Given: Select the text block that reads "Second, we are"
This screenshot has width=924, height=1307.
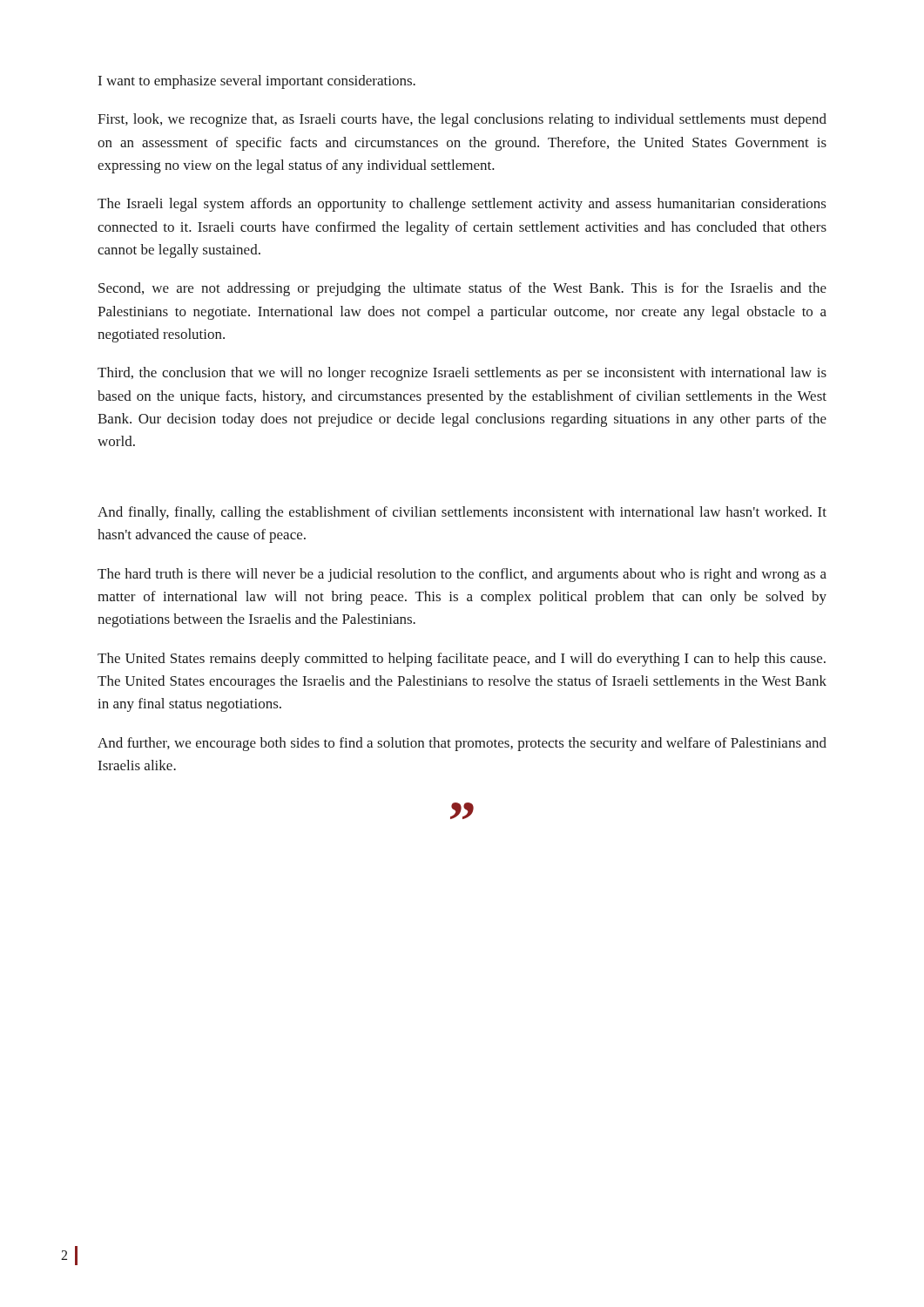Looking at the screenshot, I should pyautogui.click(x=462, y=311).
